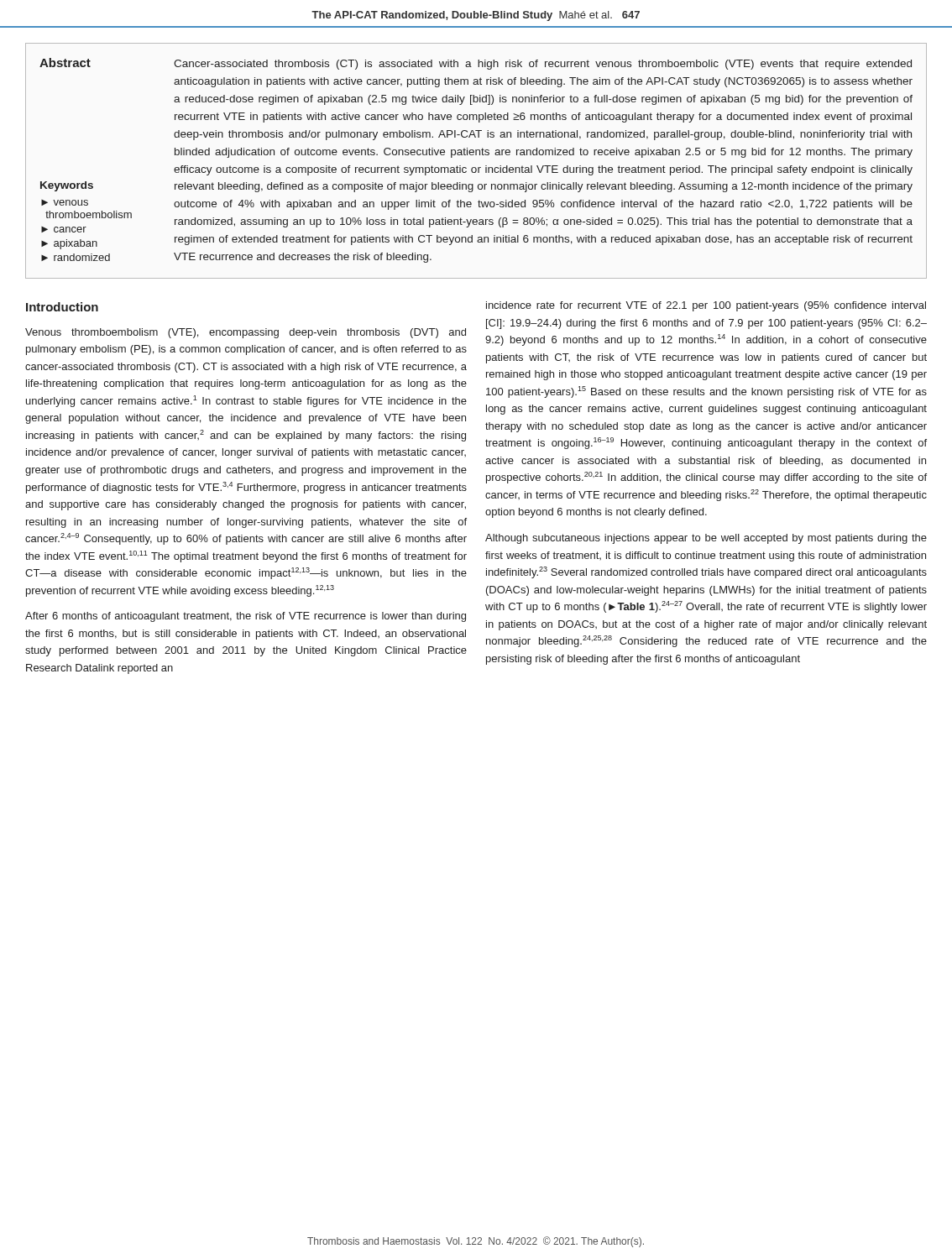The height and width of the screenshot is (1259, 952).
Task: Select the text block with the text "Venous thromboembolism (VTE), encompassing deep-vein thrombosis (DVT)"
Action: [x=246, y=461]
